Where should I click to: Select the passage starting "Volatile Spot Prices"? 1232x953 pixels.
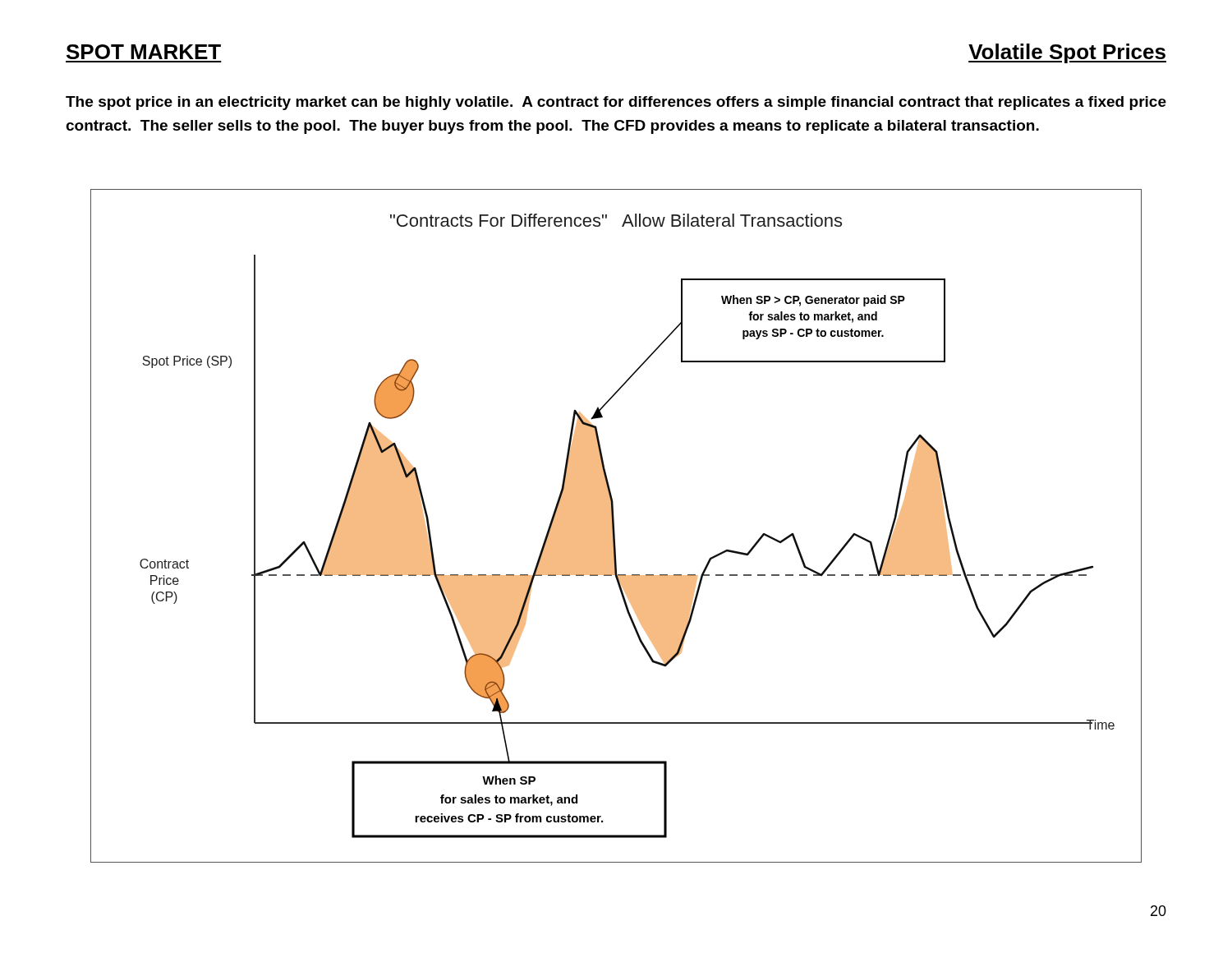1067,52
